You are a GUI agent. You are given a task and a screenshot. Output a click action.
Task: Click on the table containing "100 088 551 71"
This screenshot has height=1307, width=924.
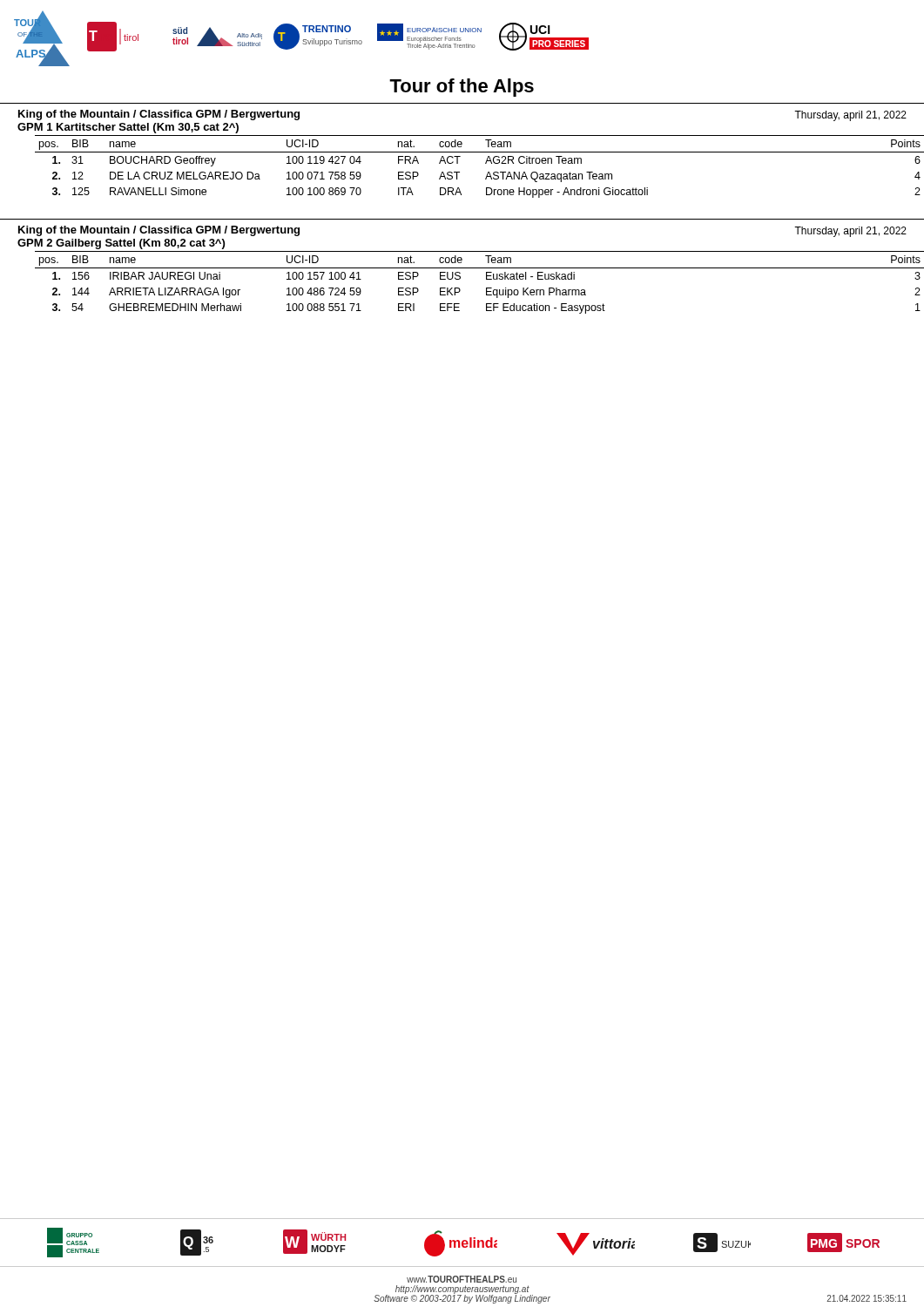(462, 283)
